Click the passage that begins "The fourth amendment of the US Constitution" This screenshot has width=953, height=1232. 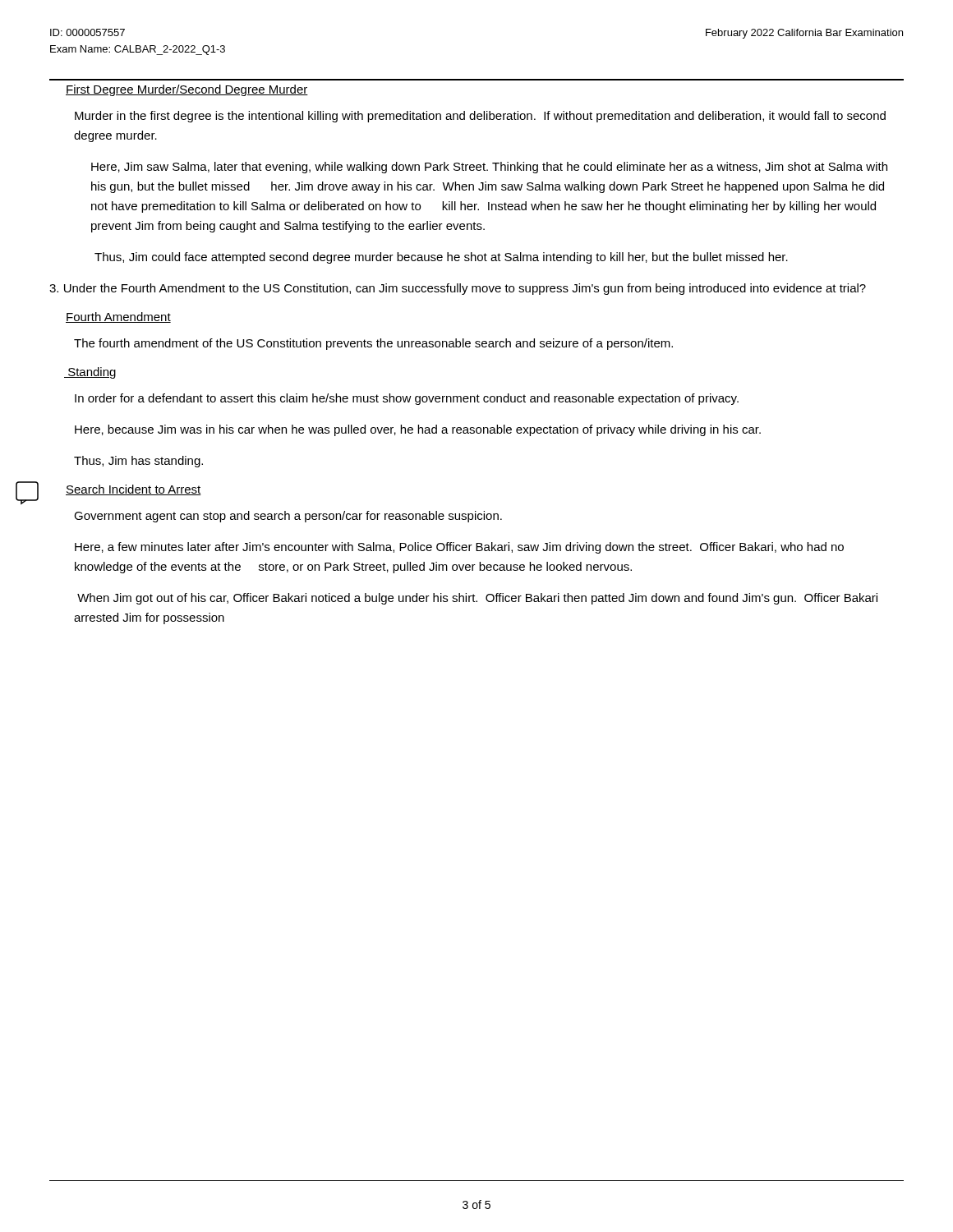[374, 343]
